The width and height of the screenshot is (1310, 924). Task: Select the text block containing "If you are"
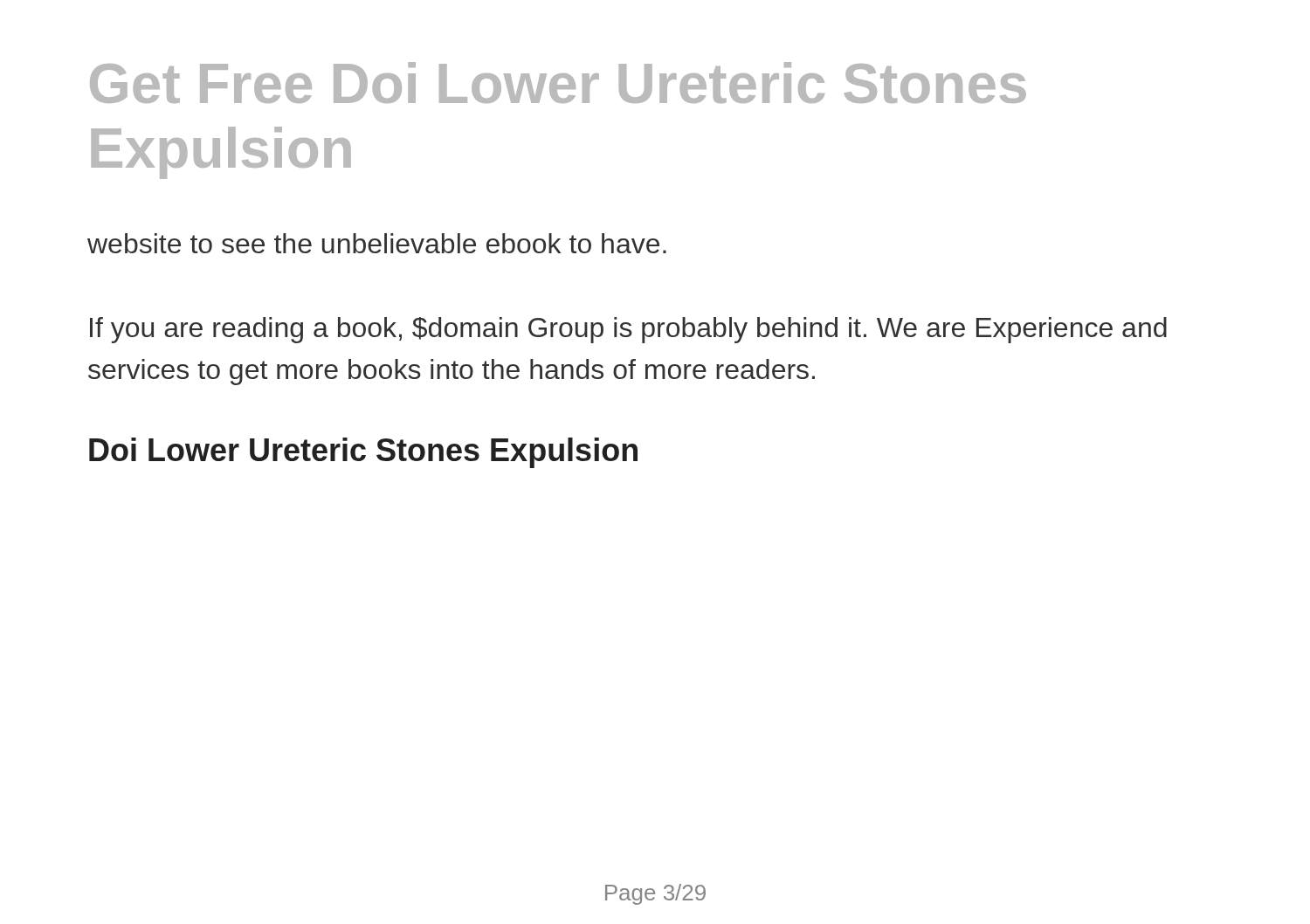pos(628,349)
